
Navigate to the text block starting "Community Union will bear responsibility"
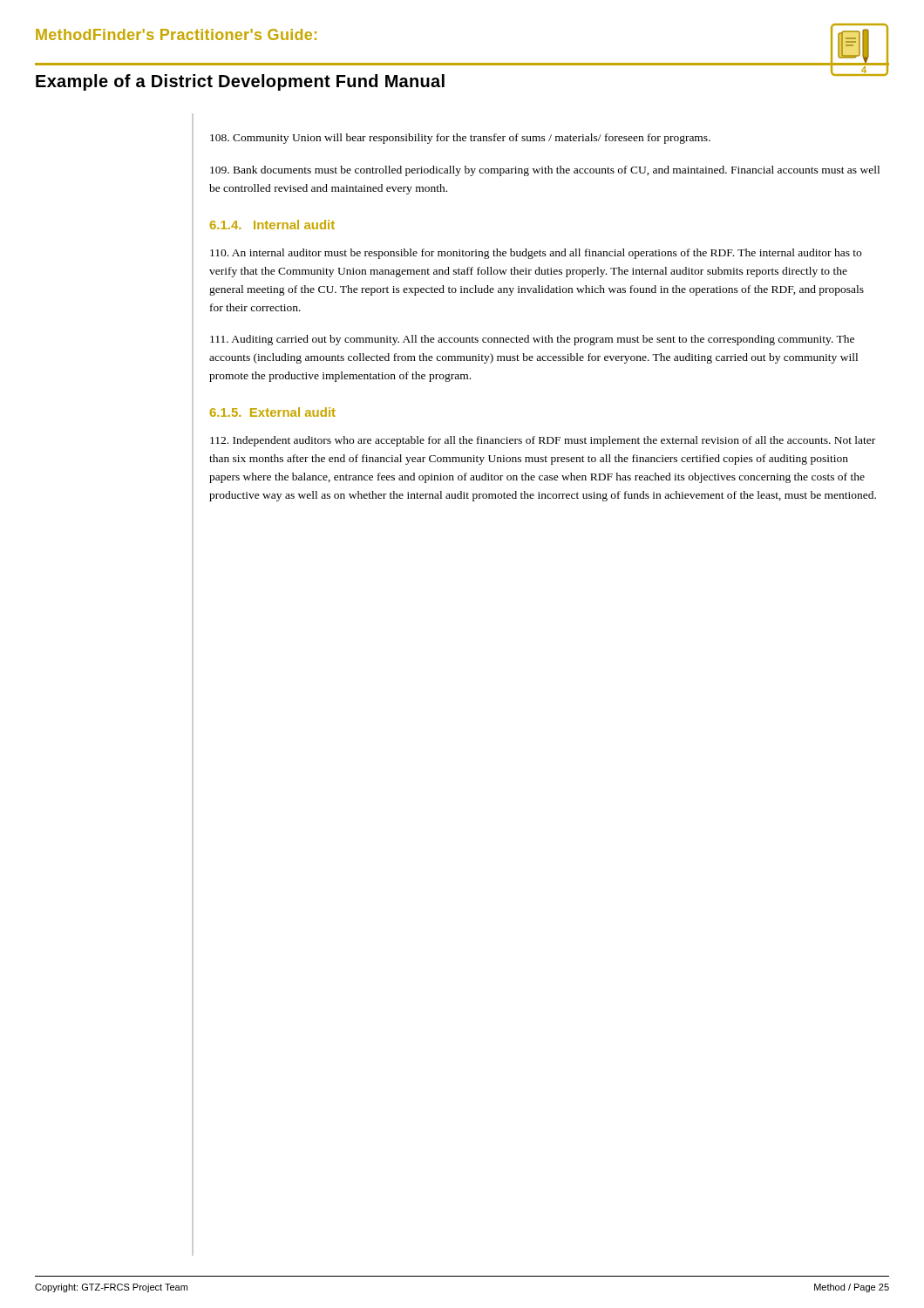pyautogui.click(x=460, y=137)
